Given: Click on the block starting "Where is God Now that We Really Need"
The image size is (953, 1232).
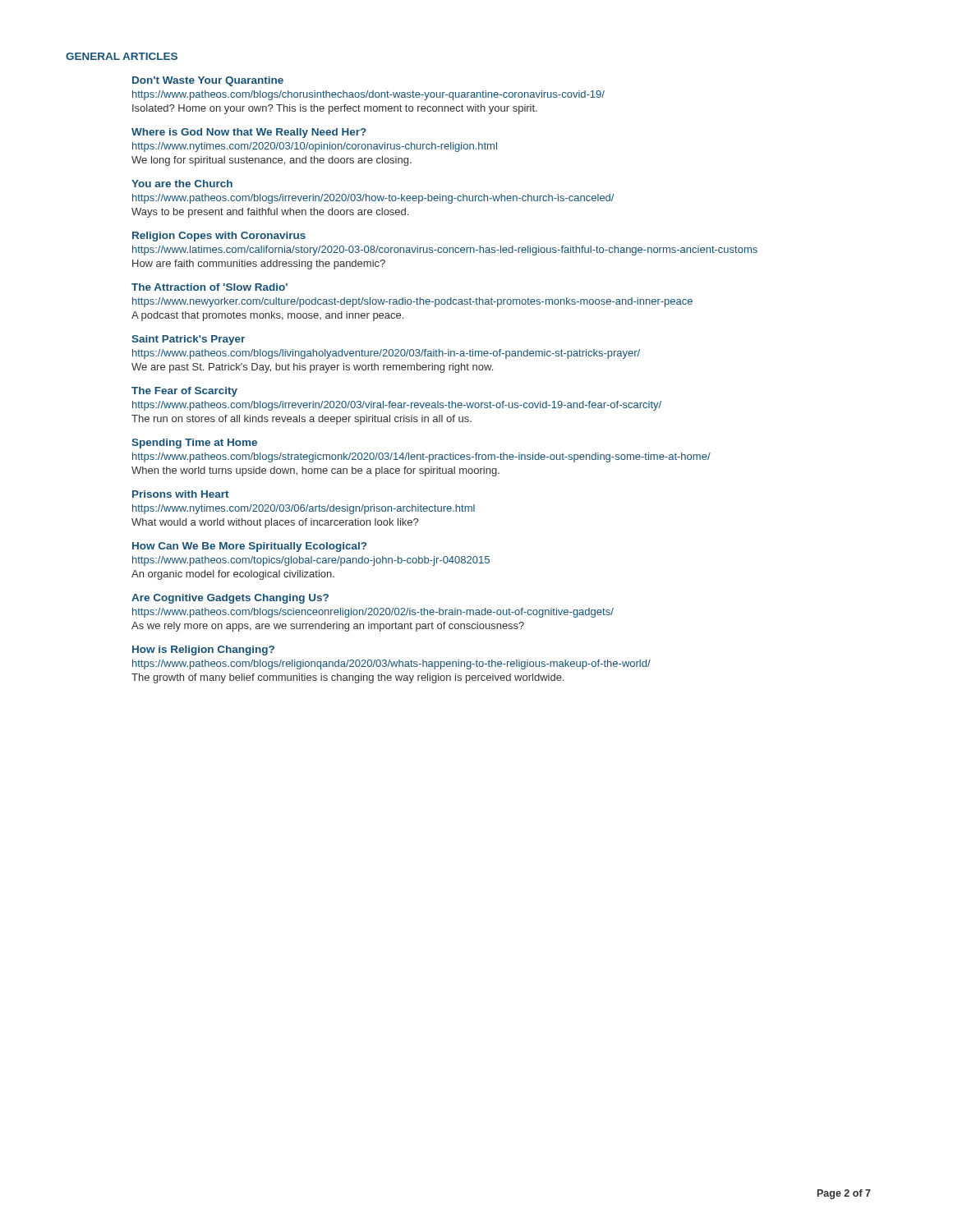Looking at the screenshot, I should click(x=501, y=146).
